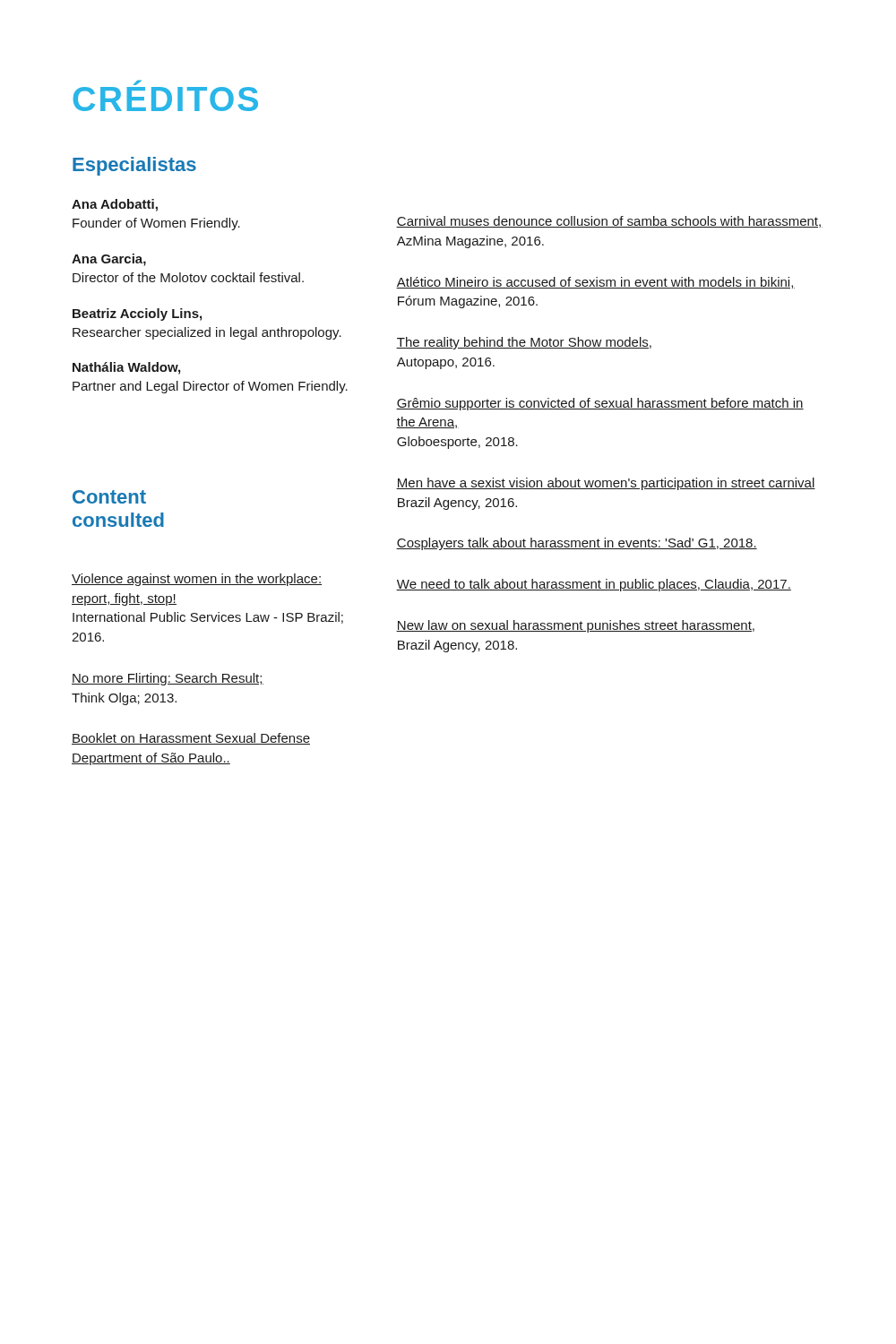The width and height of the screenshot is (896, 1344).
Task: Click on the element starting "Atlético Mineiro is accused of sexism in event"
Action: (x=611, y=291)
